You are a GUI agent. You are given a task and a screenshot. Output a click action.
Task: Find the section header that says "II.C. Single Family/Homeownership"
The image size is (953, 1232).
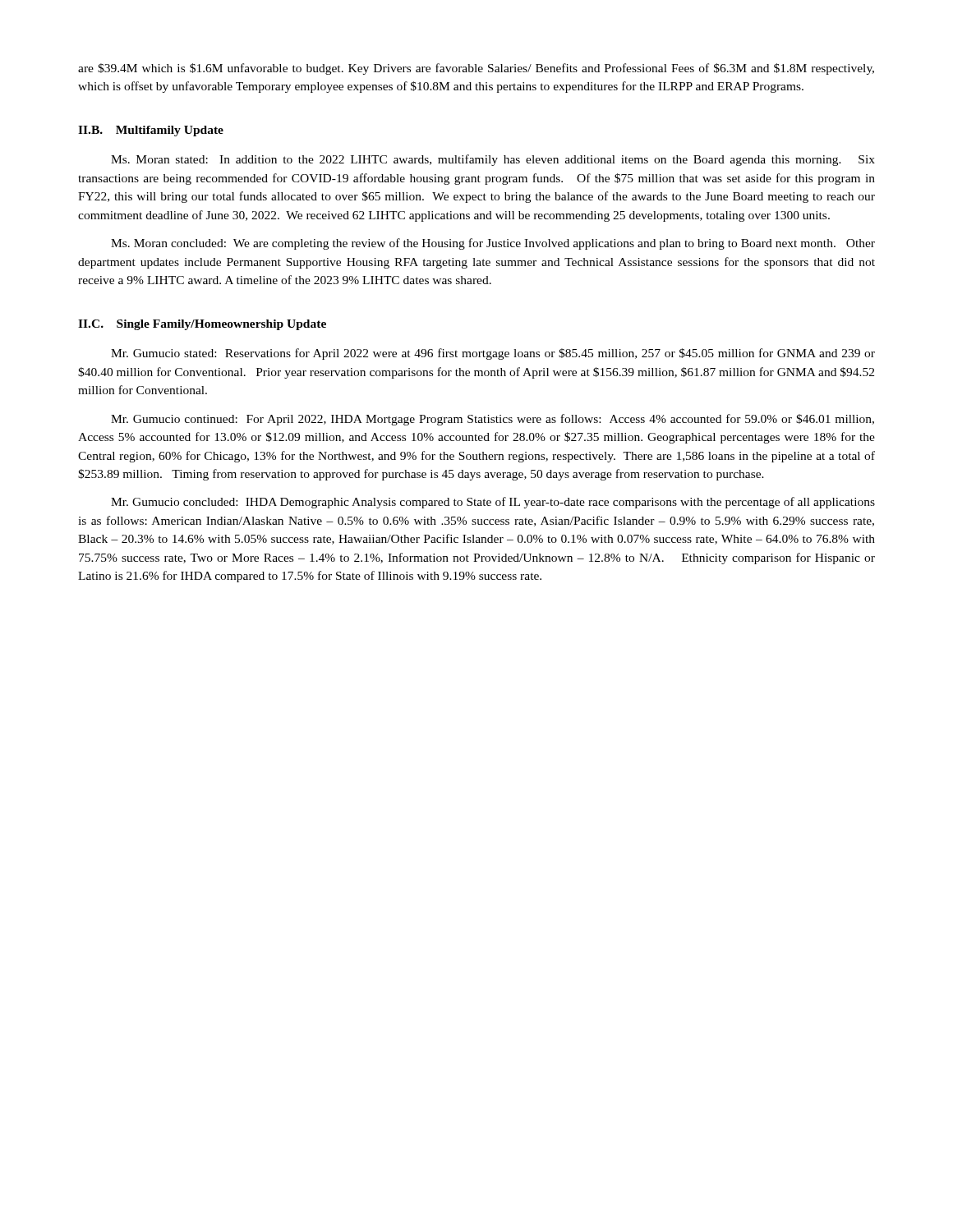202,323
